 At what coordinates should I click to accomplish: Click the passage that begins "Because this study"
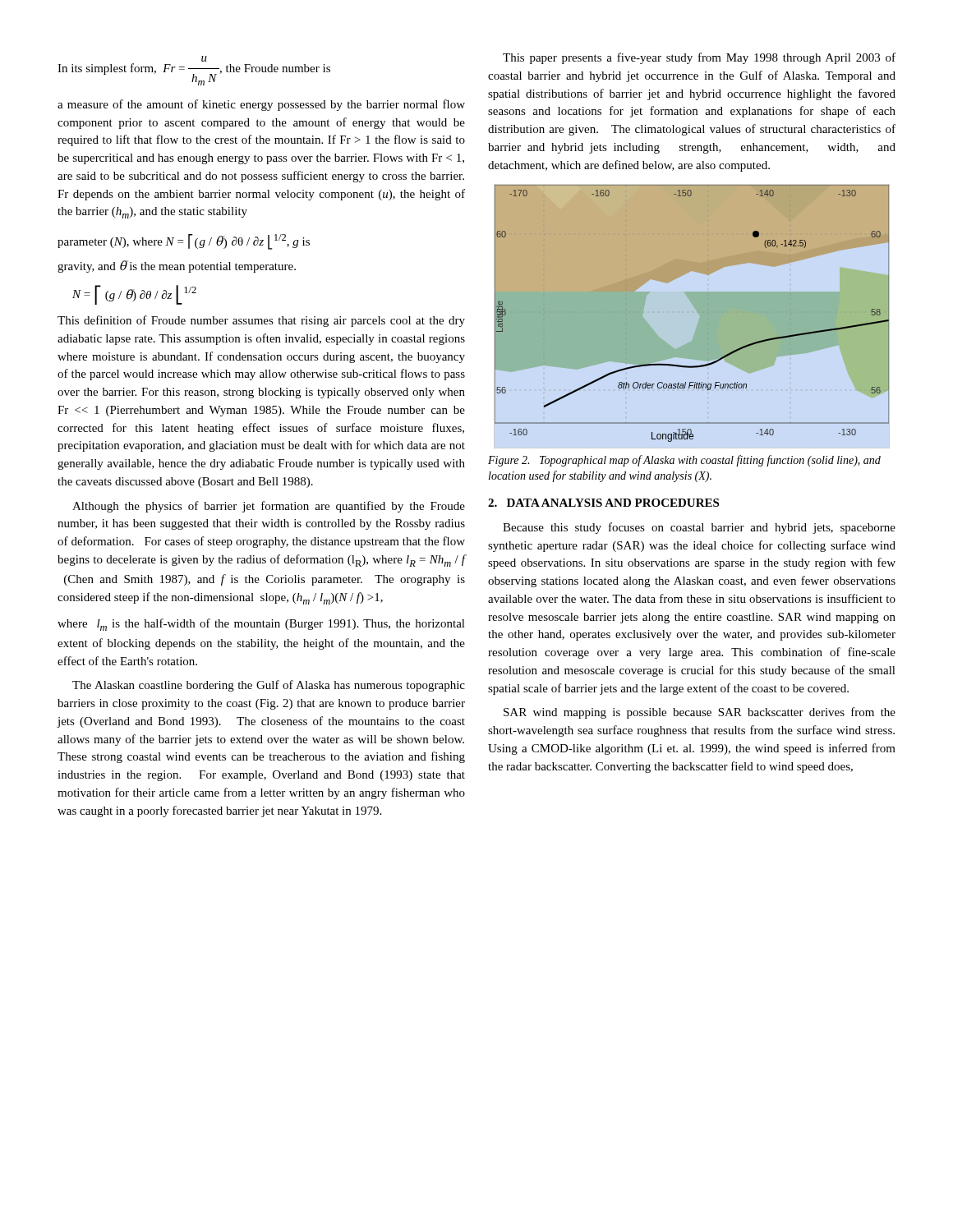point(692,647)
